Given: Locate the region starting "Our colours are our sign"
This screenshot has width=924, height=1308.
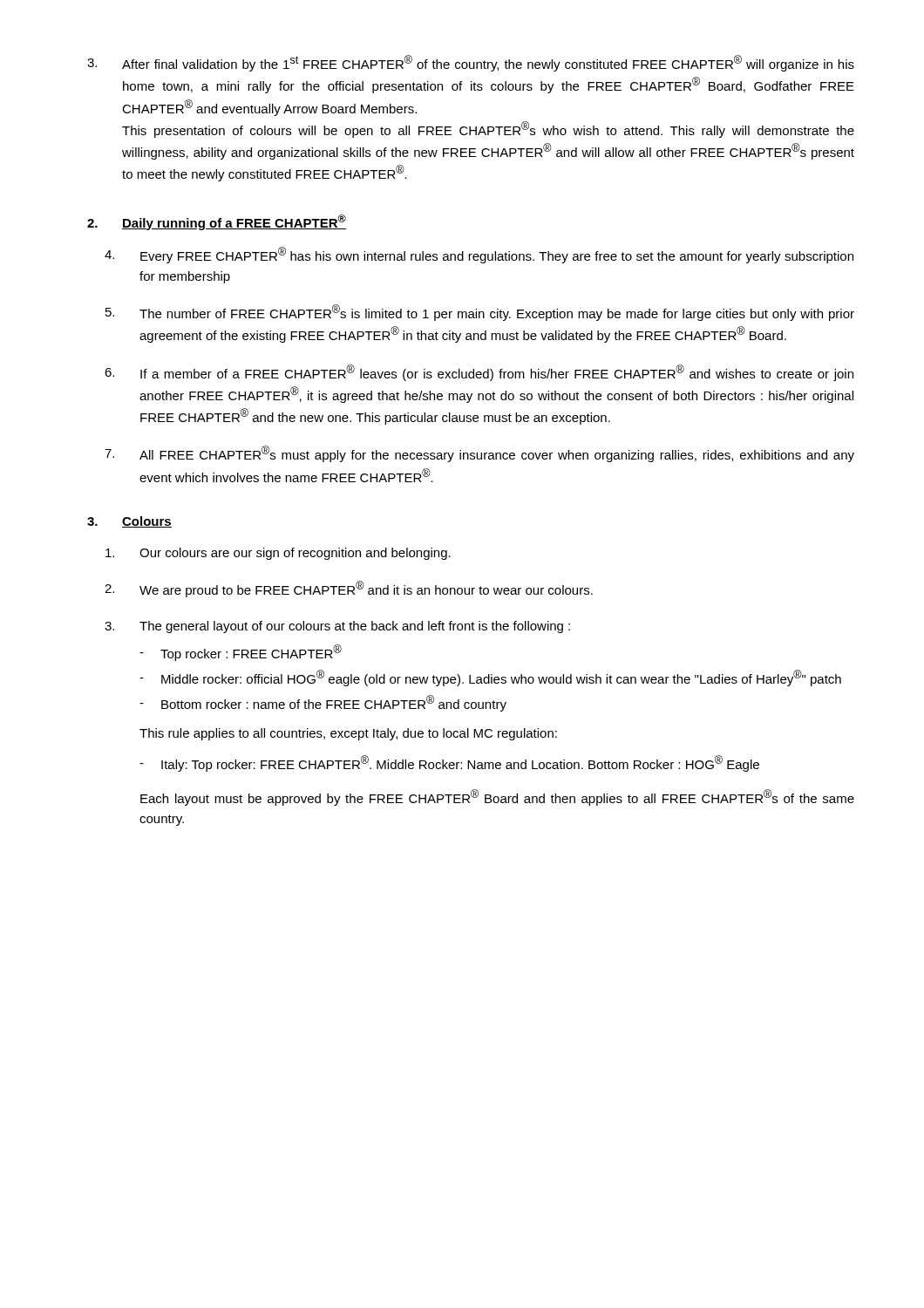Looking at the screenshot, I should (x=278, y=554).
